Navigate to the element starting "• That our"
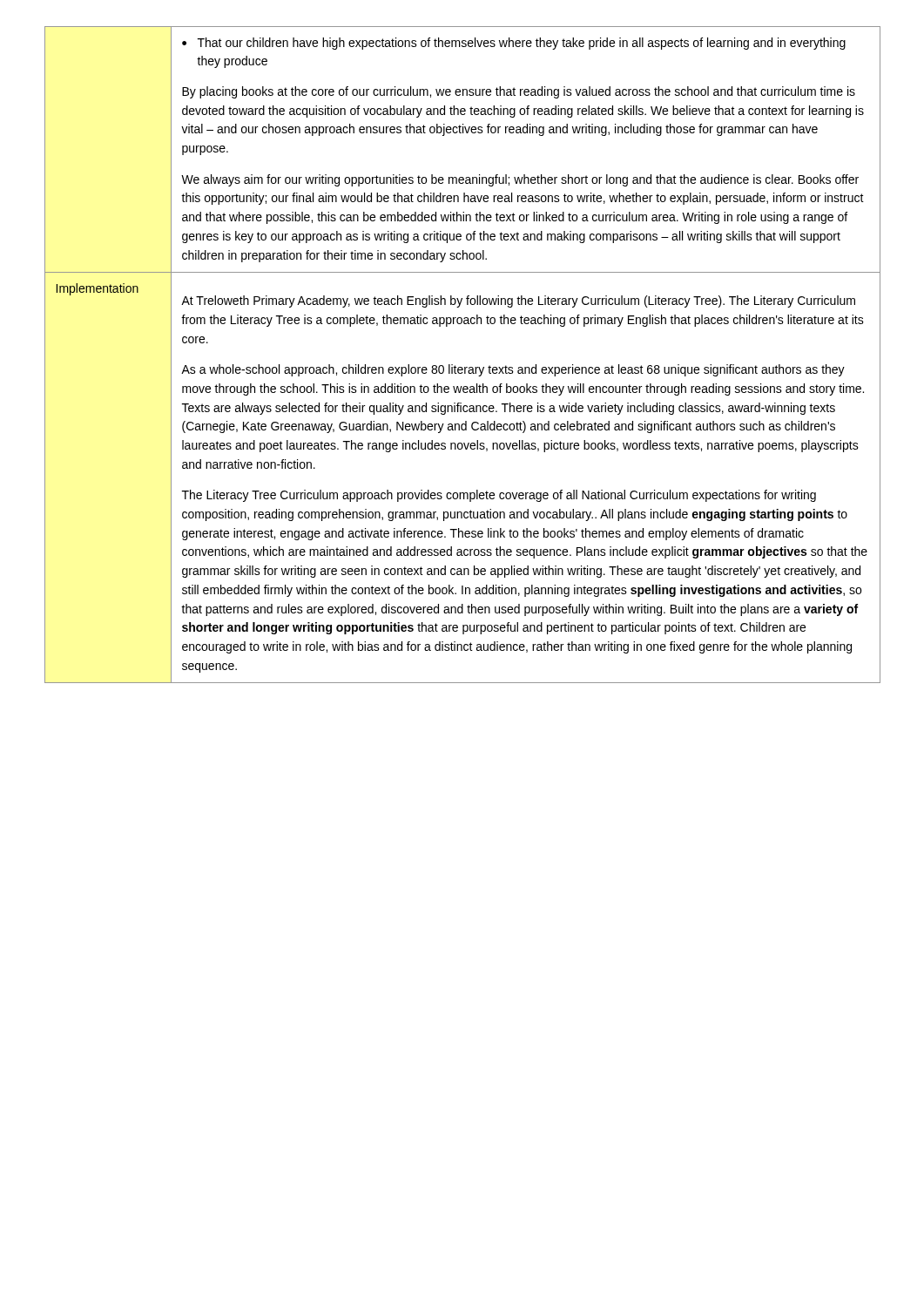 [x=525, y=52]
